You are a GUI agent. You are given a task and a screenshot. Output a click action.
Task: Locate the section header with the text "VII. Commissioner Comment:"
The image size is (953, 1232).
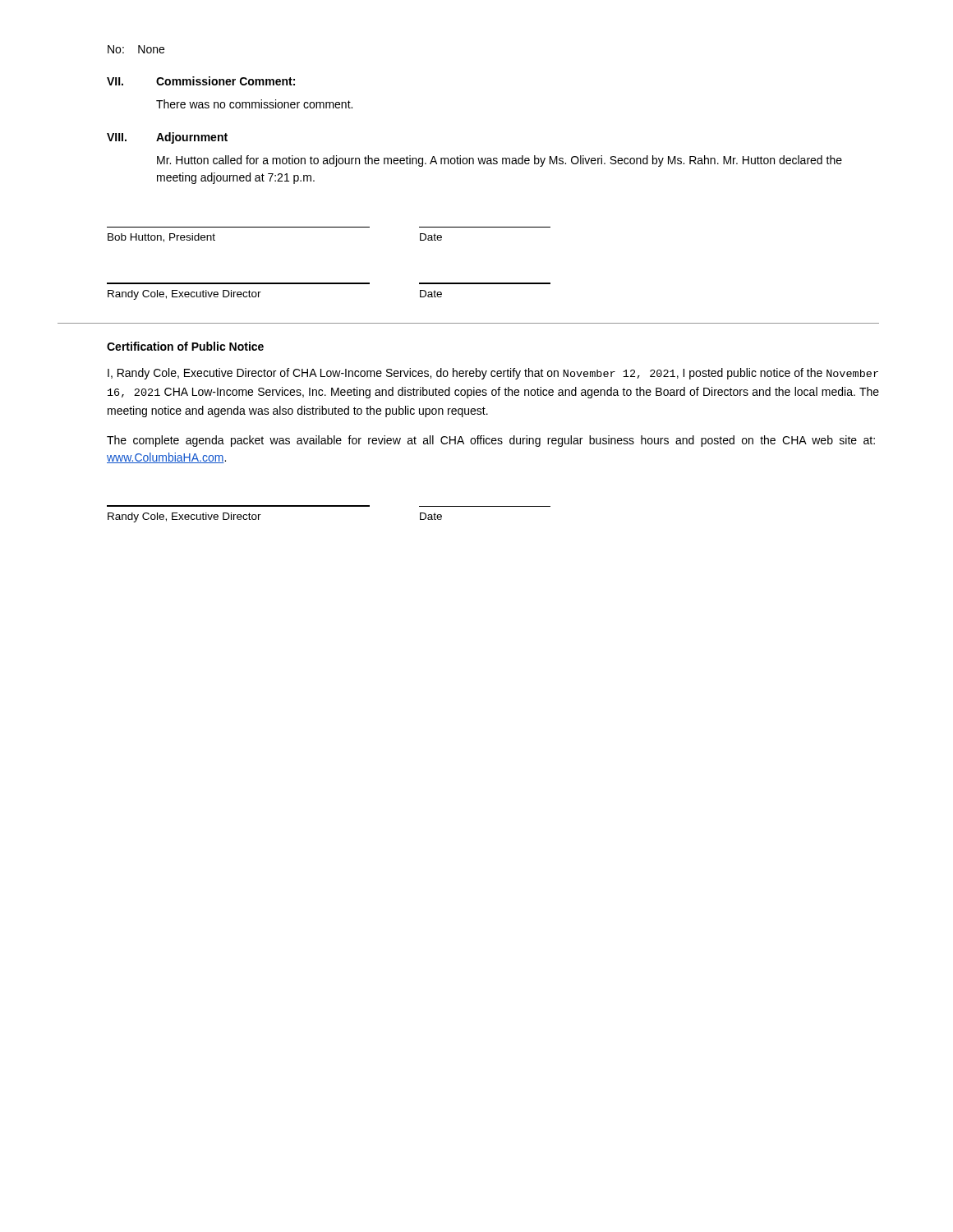(x=201, y=81)
